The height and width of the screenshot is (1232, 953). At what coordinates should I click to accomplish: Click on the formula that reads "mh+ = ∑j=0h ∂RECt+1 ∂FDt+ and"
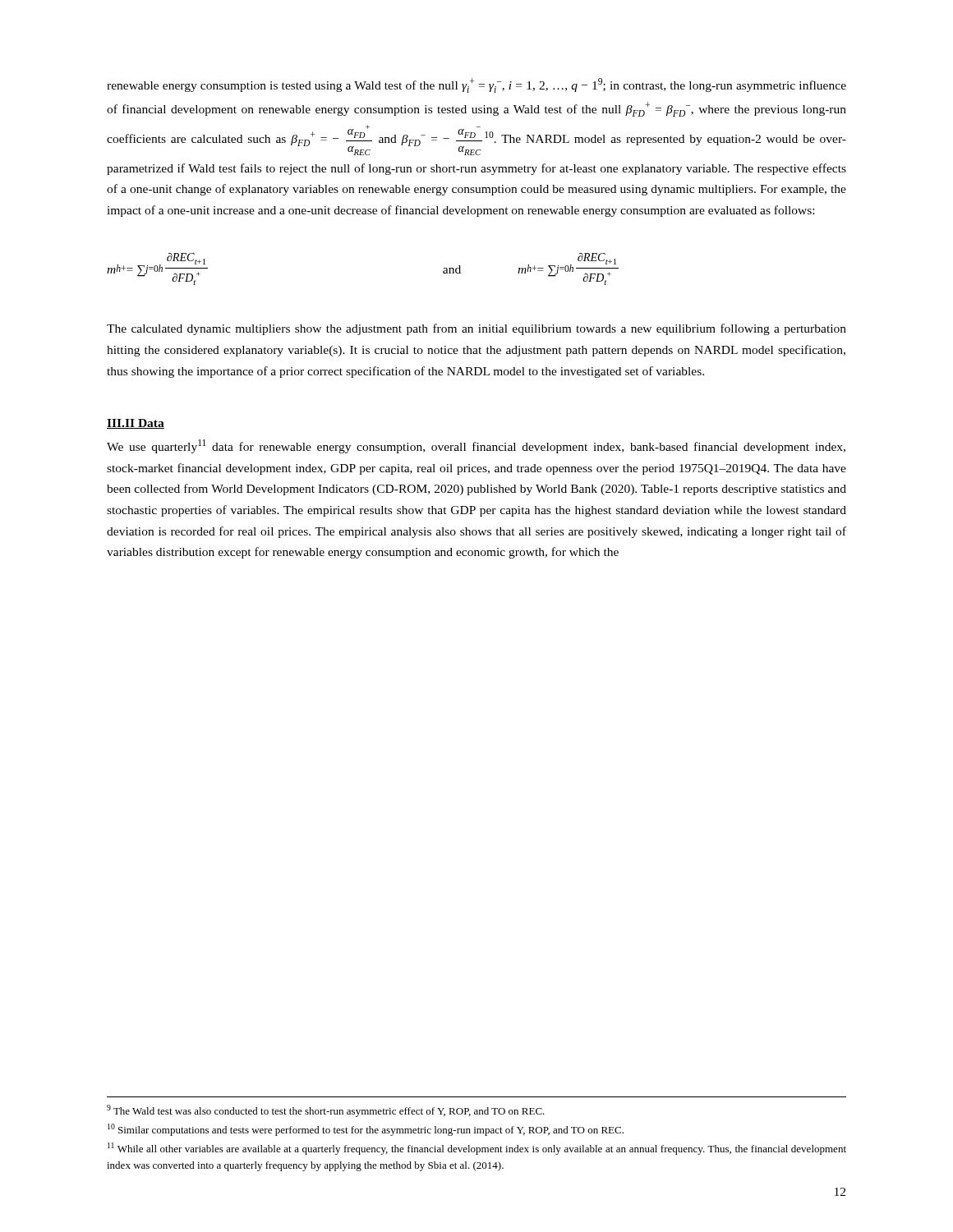pos(476,269)
